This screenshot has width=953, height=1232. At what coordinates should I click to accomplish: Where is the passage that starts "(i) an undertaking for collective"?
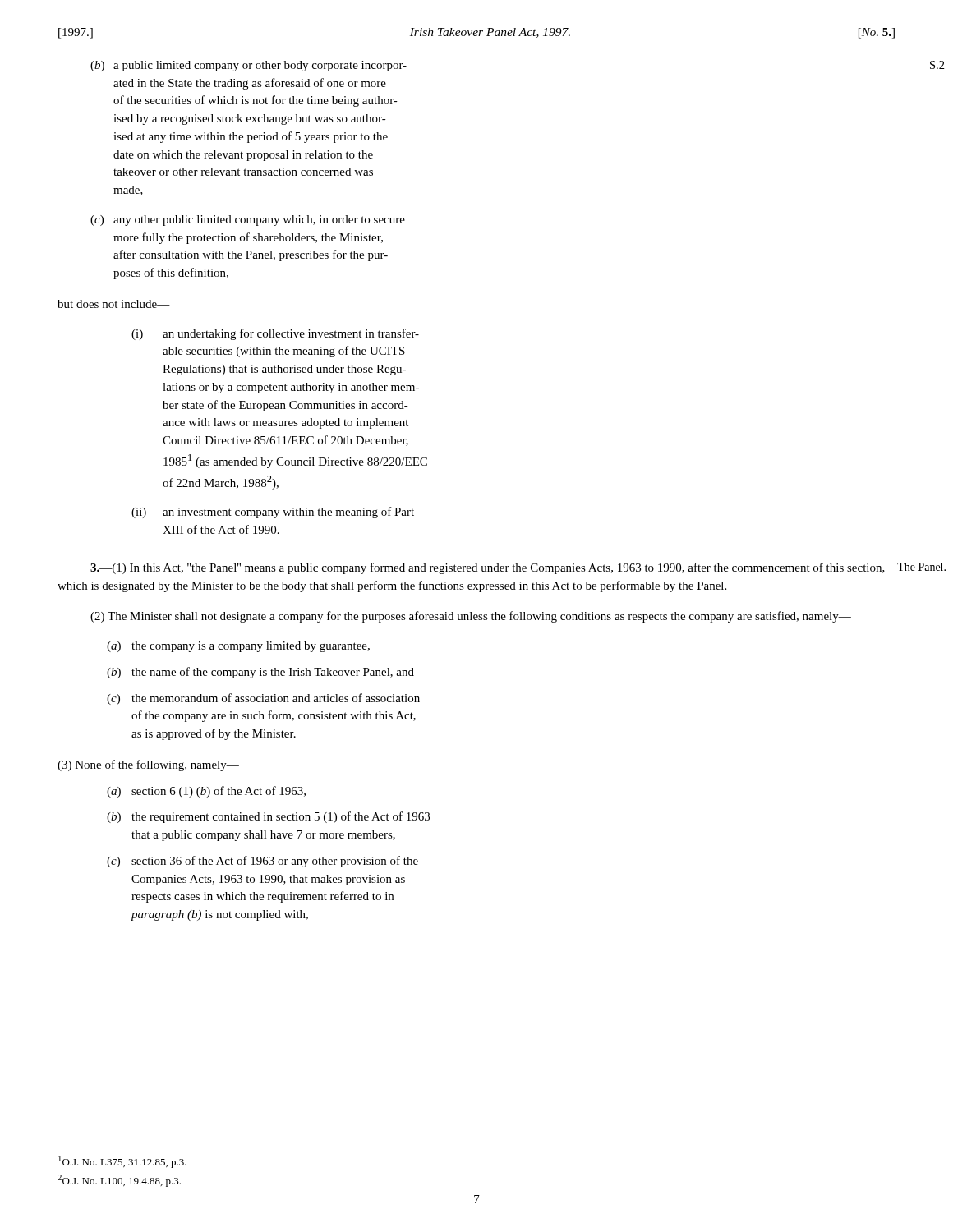coord(275,334)
